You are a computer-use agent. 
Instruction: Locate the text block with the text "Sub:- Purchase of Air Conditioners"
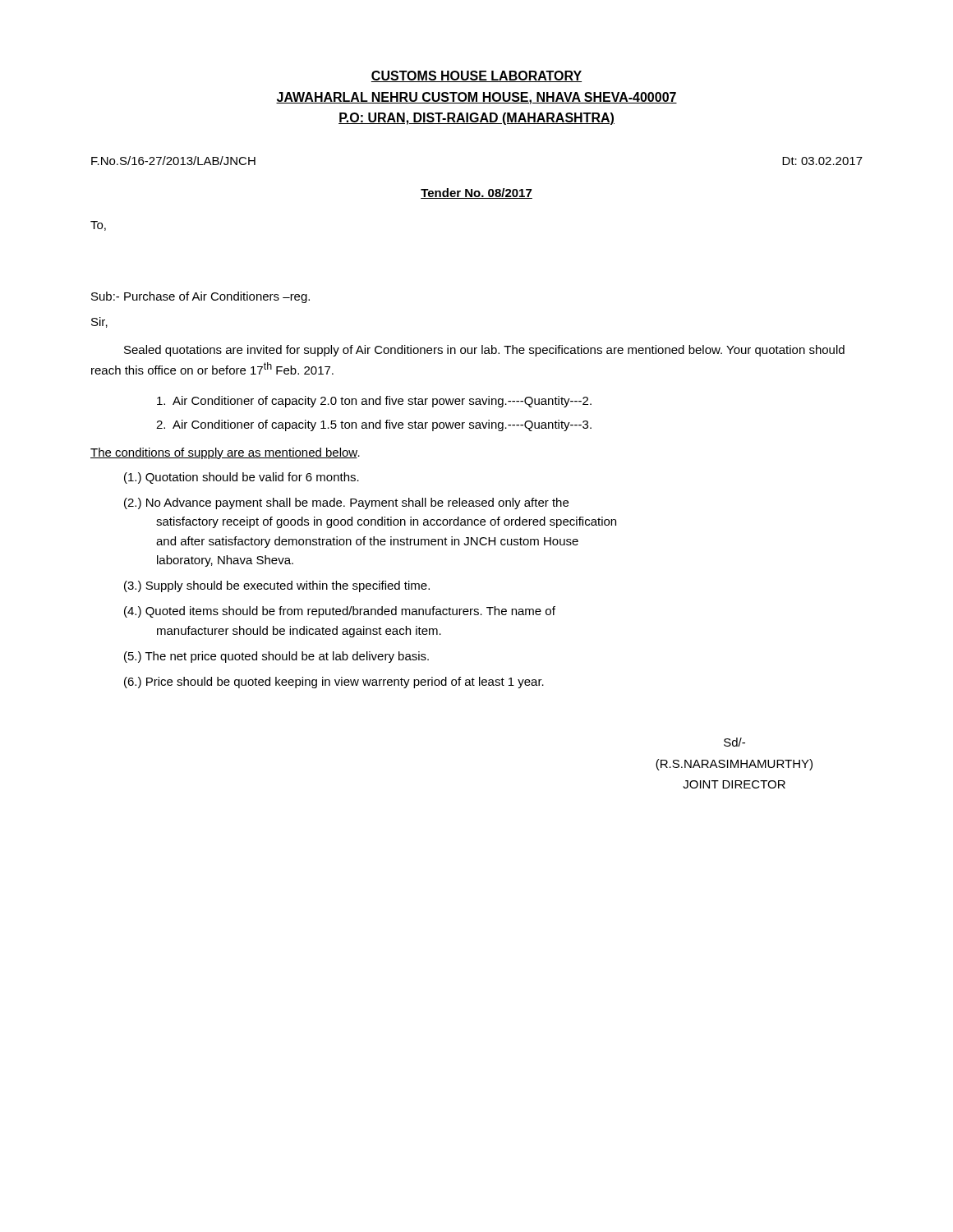pyautogui.click(x=201, y=296)
